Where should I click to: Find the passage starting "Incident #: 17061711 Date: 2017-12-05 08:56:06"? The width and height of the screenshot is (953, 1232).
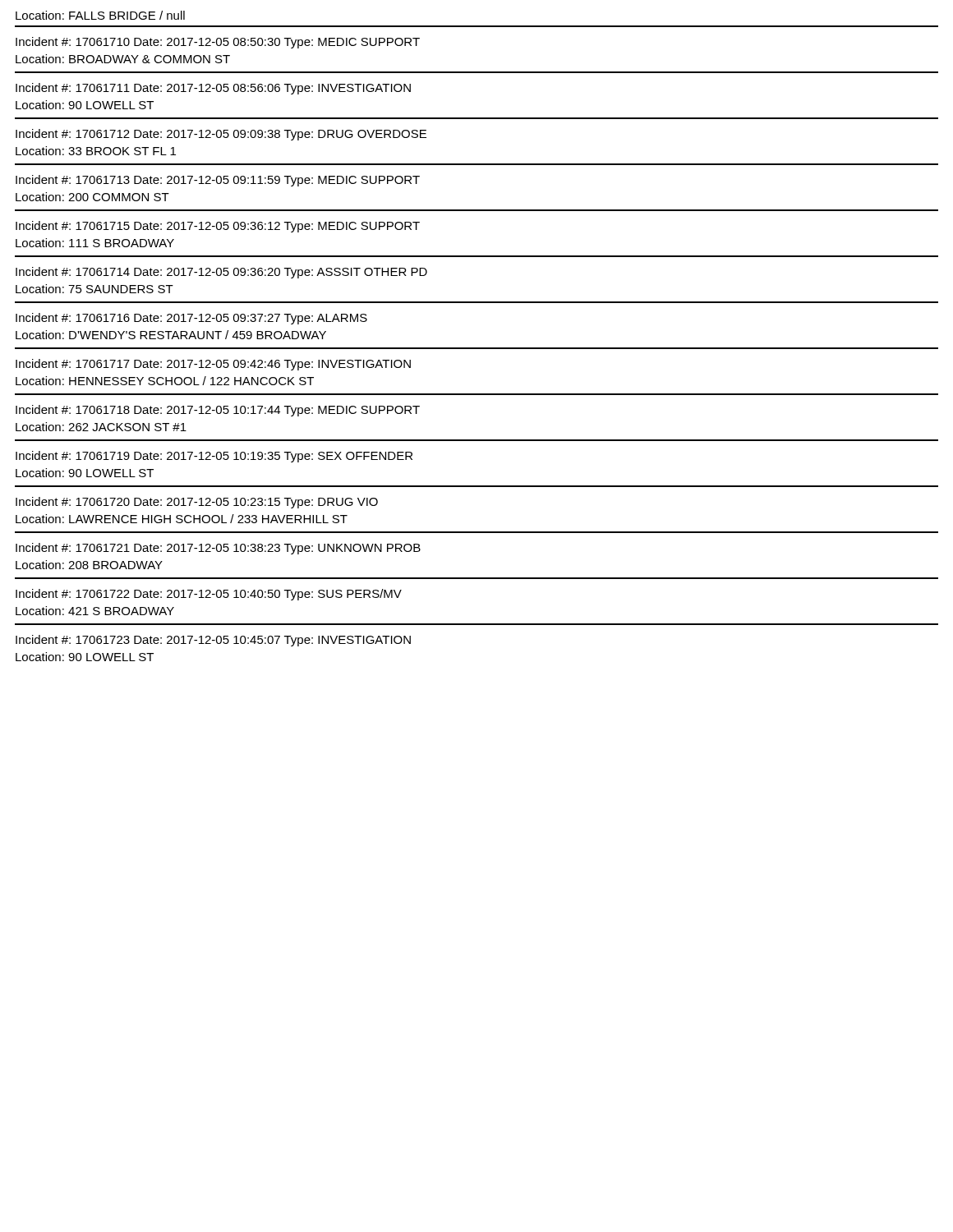point(213,89)
